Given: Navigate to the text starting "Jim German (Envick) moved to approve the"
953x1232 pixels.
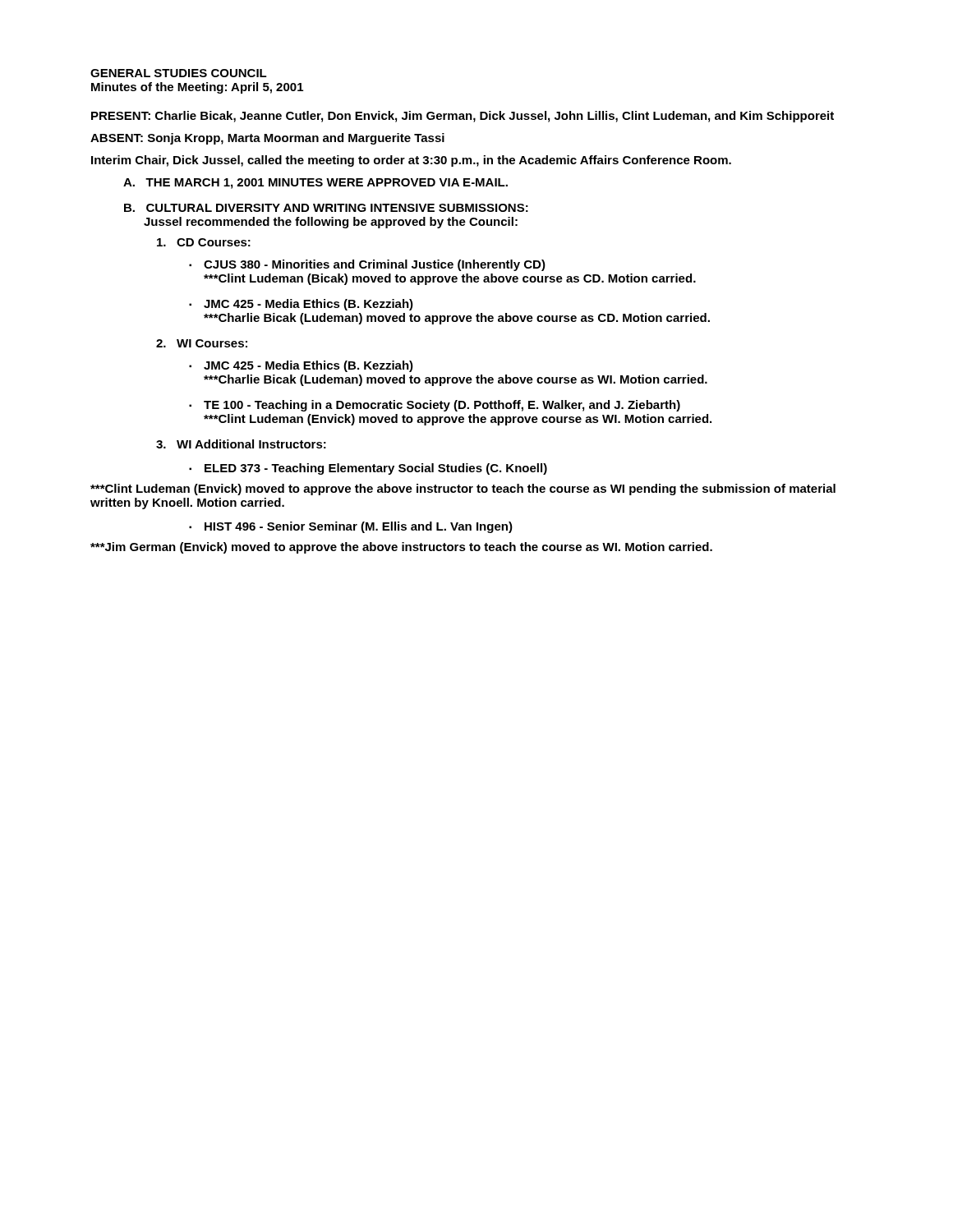Looking at the screenshot, I should tap(402, 547).
